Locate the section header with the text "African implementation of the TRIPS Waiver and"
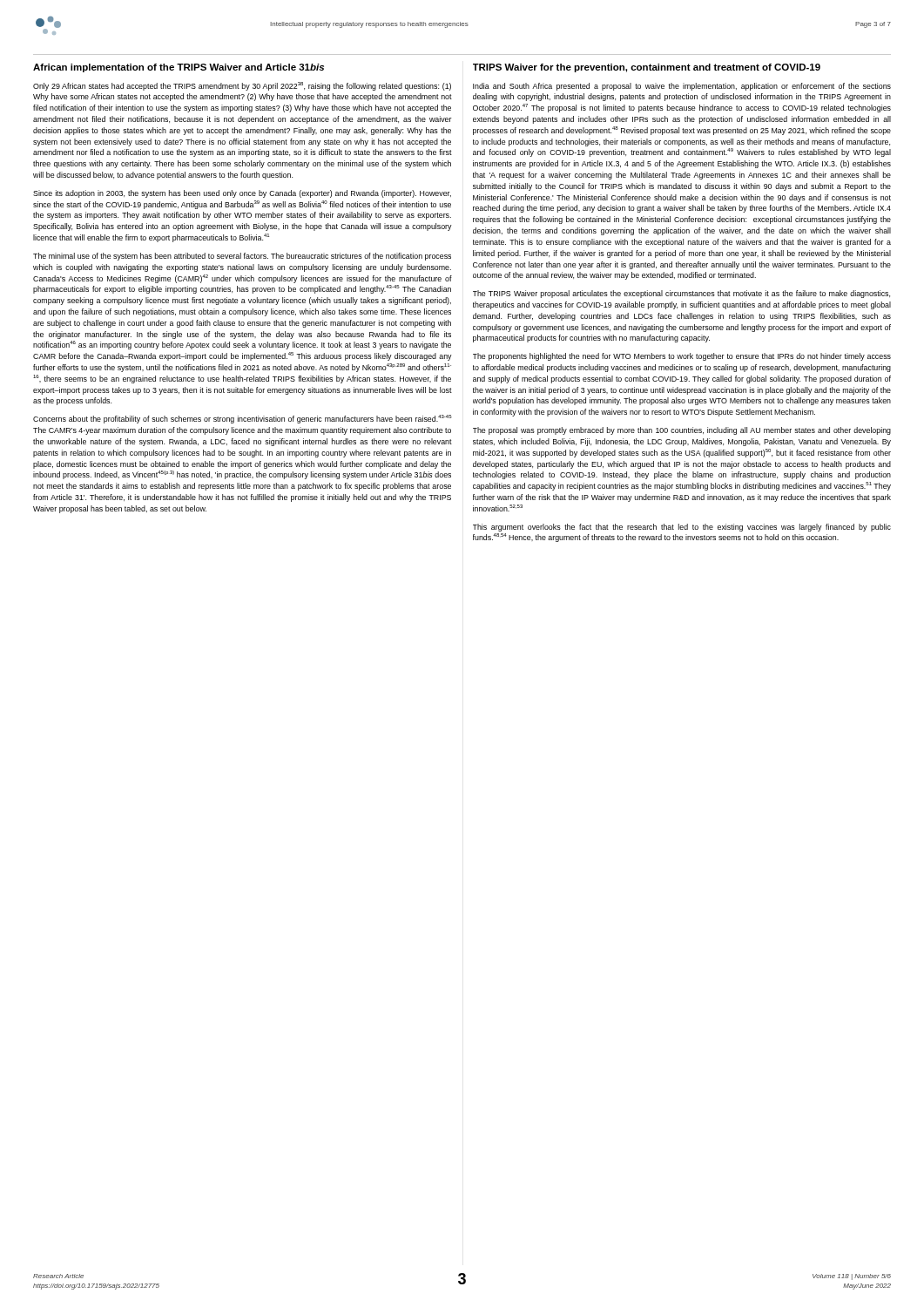This screenshot has width=924, height=1307. click(179, 67)
